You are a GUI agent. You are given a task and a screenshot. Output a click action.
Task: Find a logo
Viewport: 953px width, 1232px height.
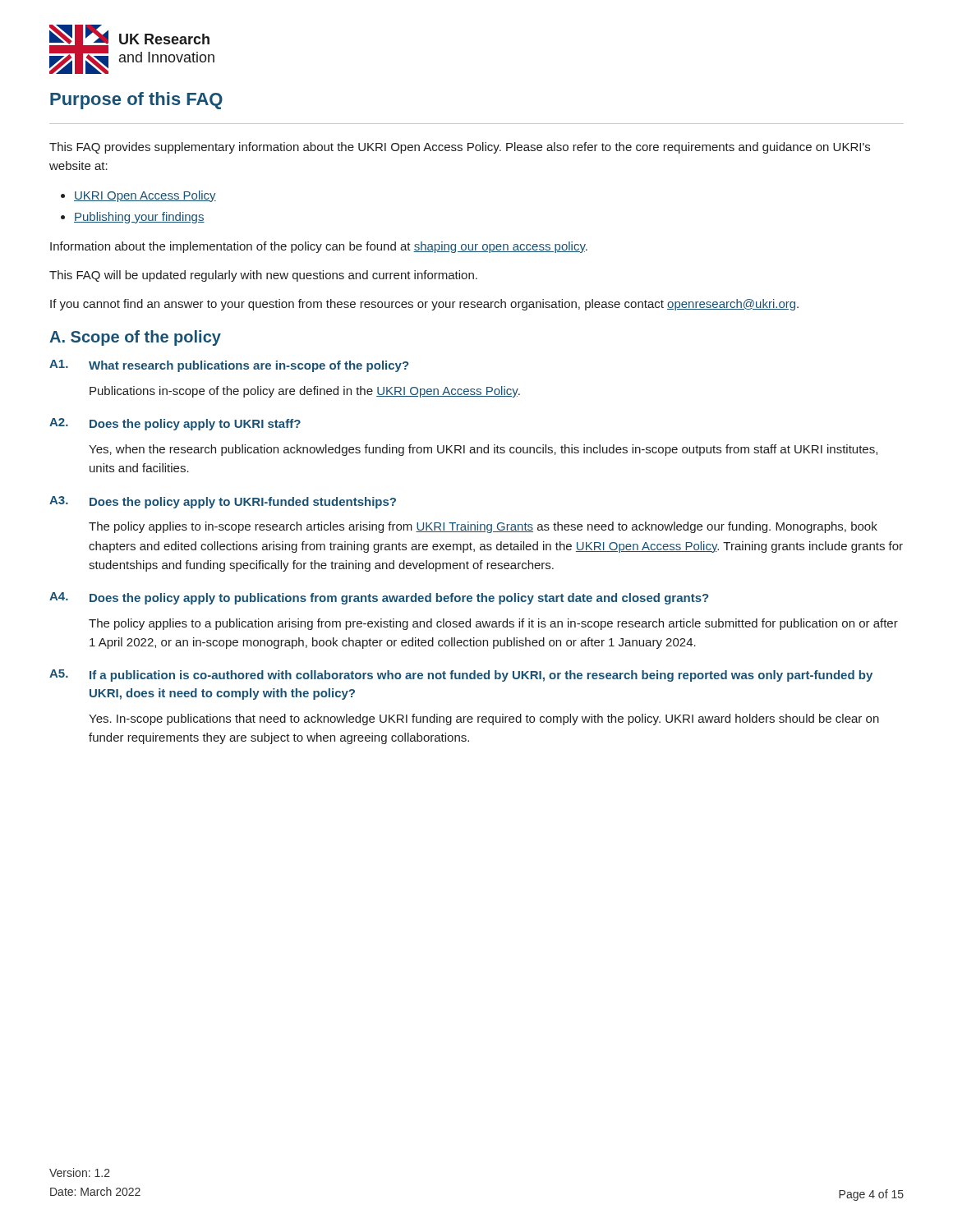tap(476, 49)
